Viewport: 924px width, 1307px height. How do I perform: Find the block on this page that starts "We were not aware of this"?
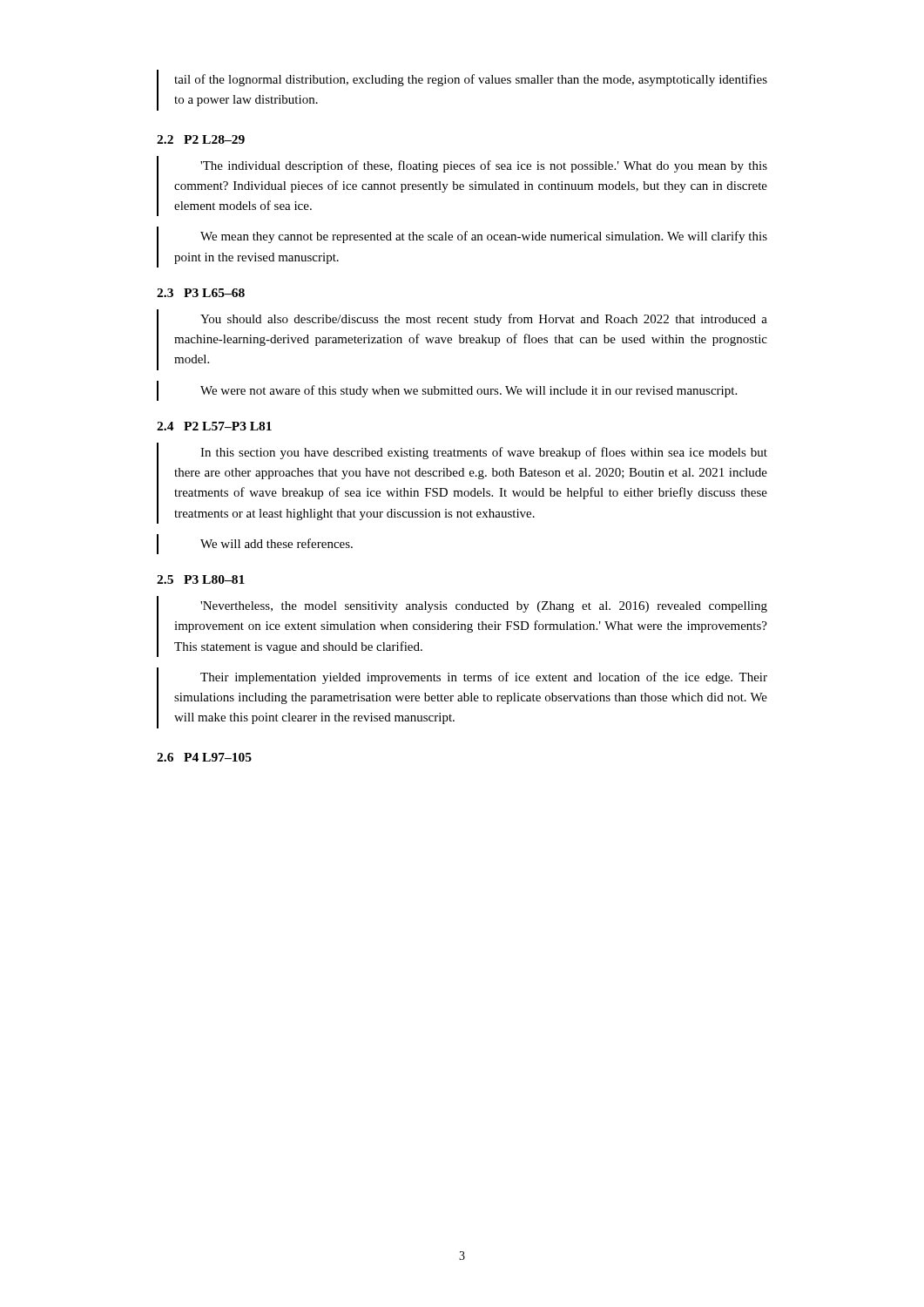tap(462, 390)
